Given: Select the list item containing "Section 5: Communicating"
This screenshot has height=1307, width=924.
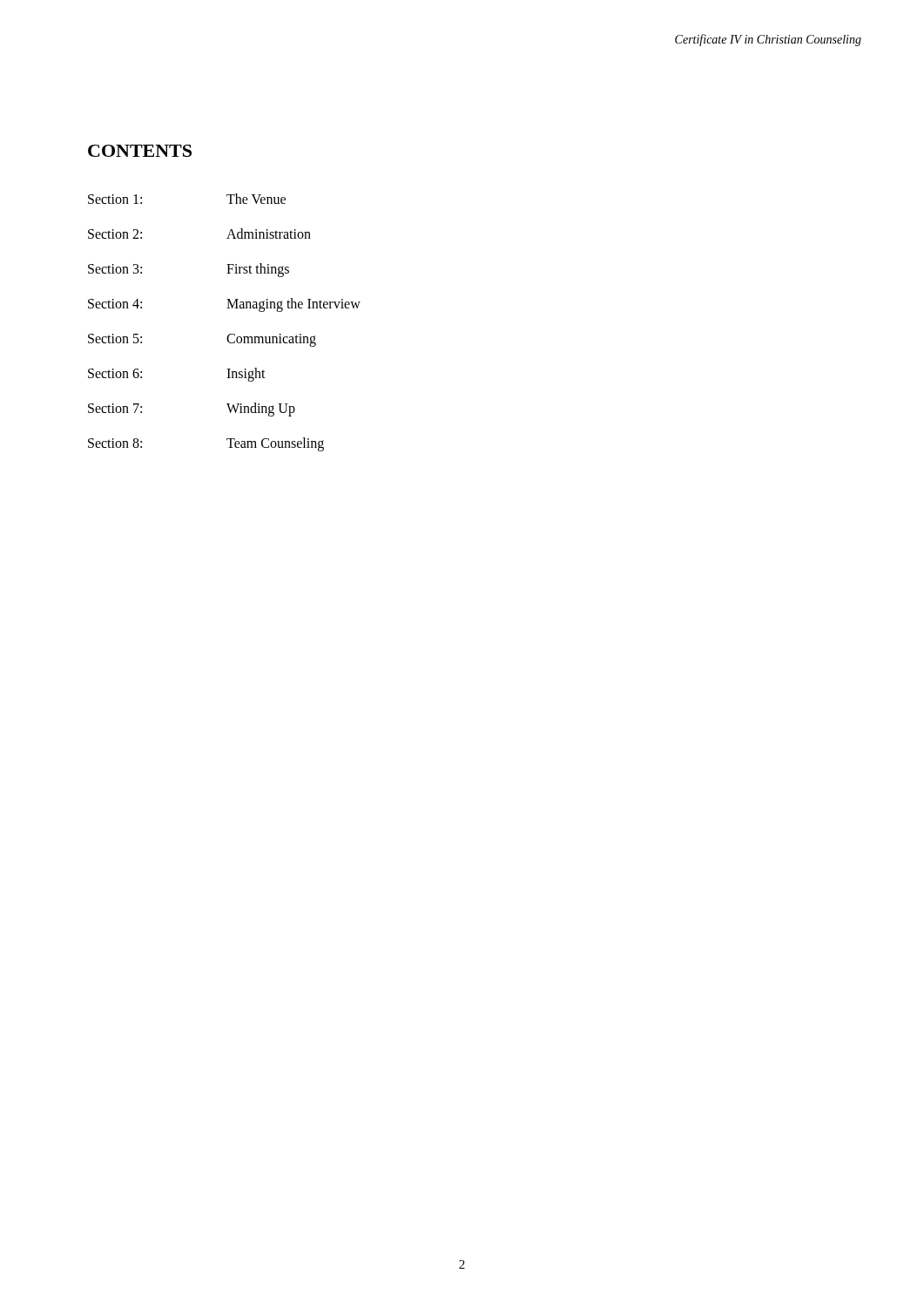Looking at the screenshot, I should click(x=113, y=340).
